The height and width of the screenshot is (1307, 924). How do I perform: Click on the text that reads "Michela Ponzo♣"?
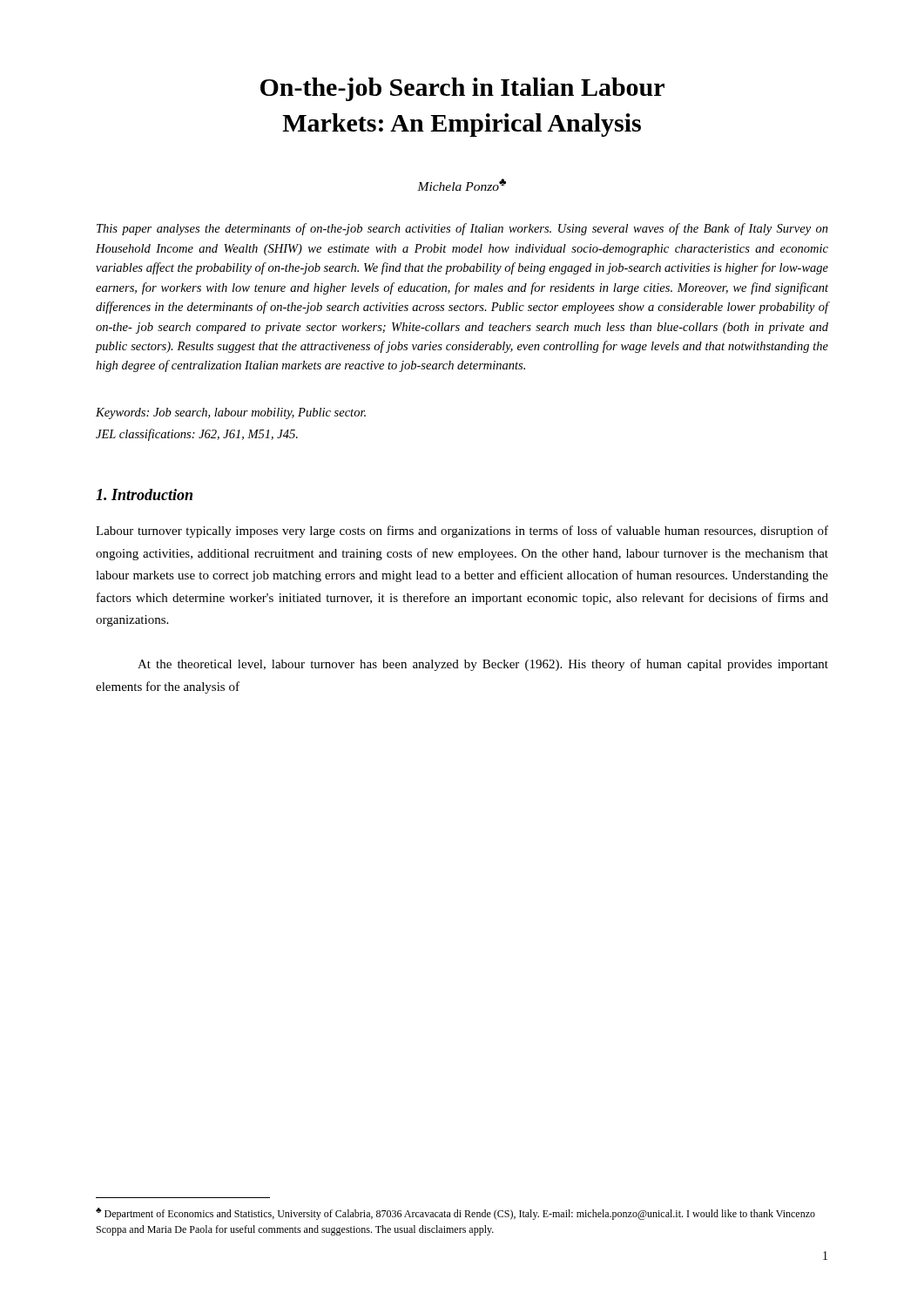(462, 184)
